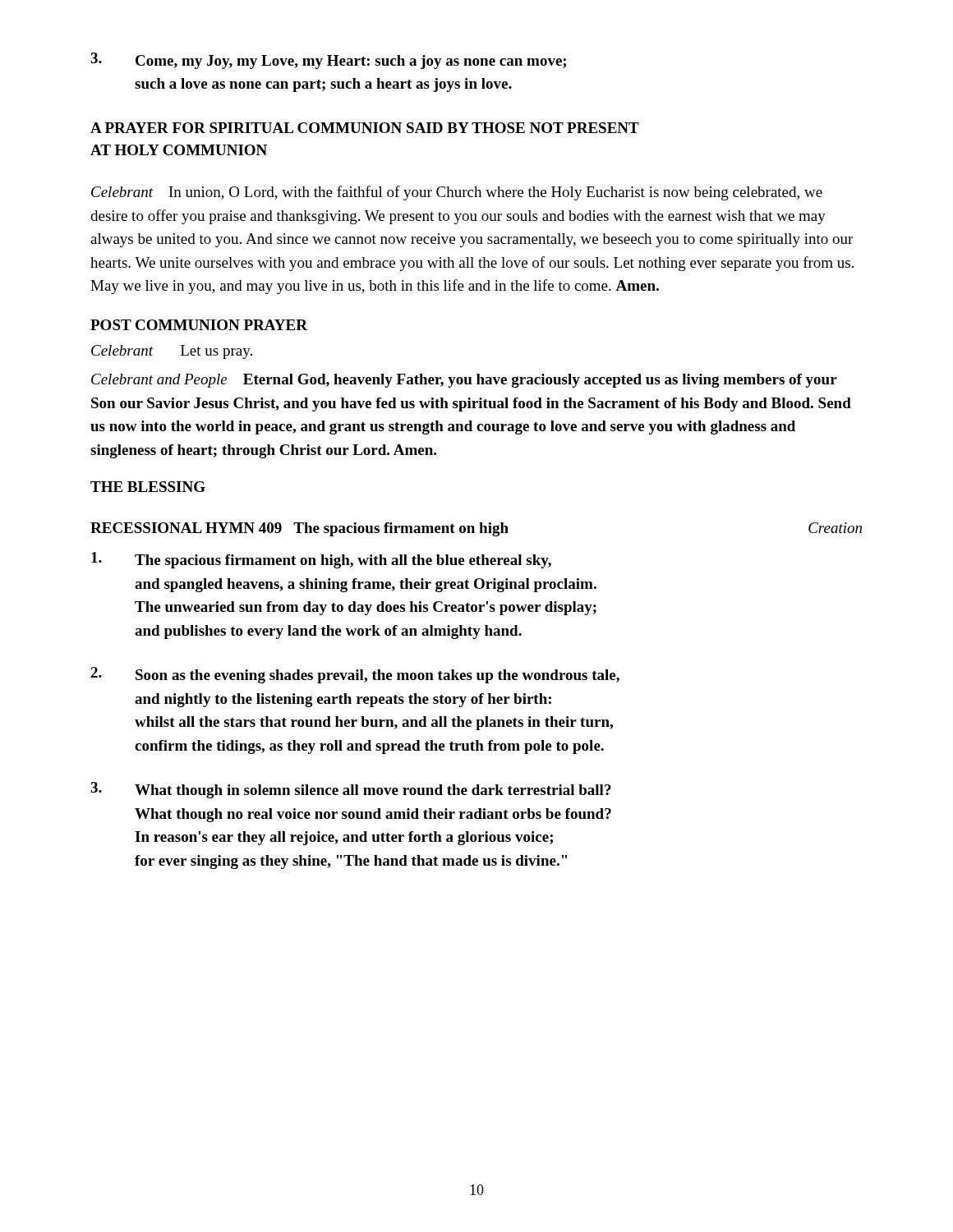The height and width of the screenshot is (1232, 953).
Task: Find the element starting "3. Come, my Joy, my Love, my Heart:"
Action: click(329, 72)
